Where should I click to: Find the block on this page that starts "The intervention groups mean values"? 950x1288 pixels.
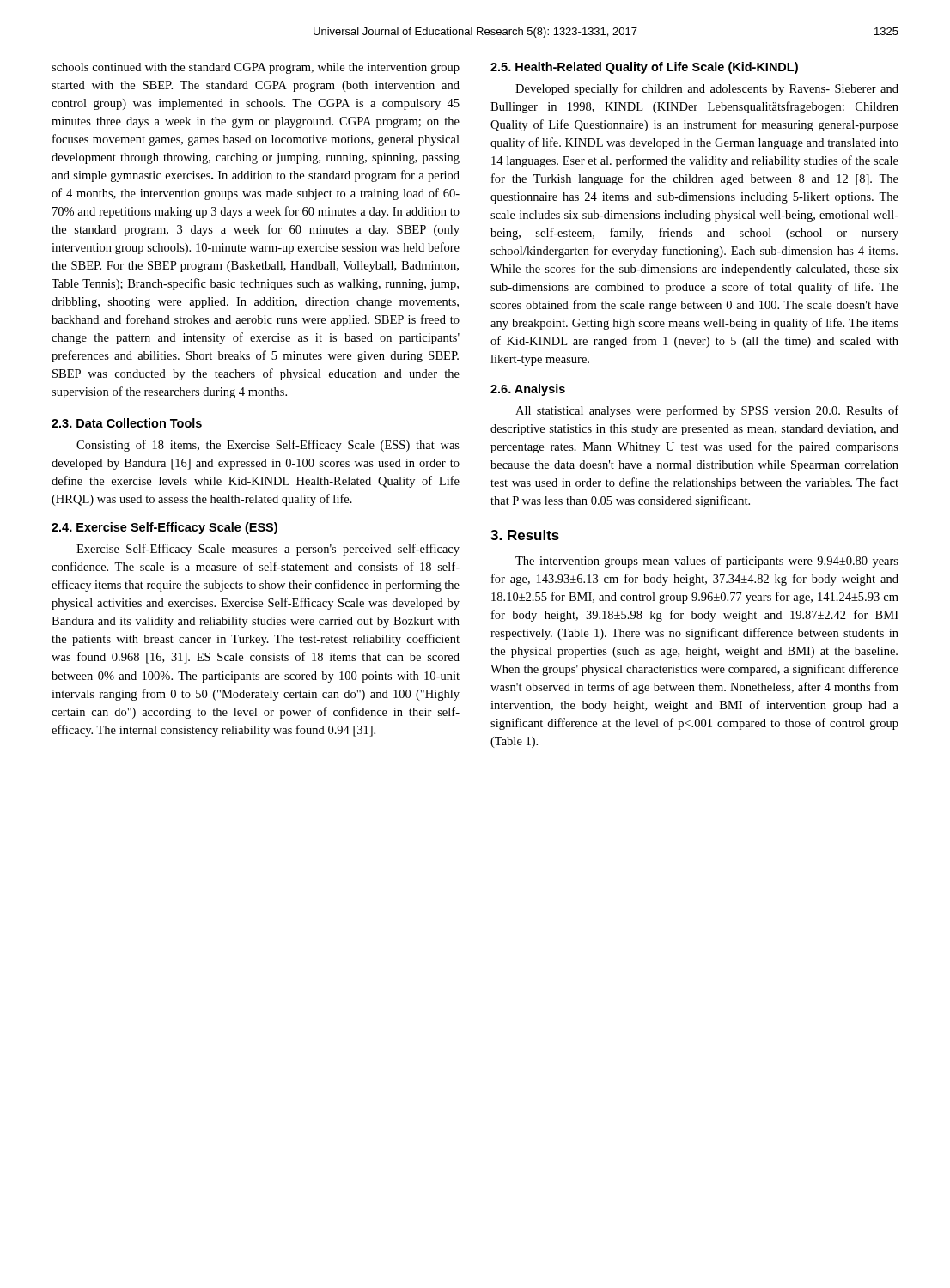click(x=694, y=651)
